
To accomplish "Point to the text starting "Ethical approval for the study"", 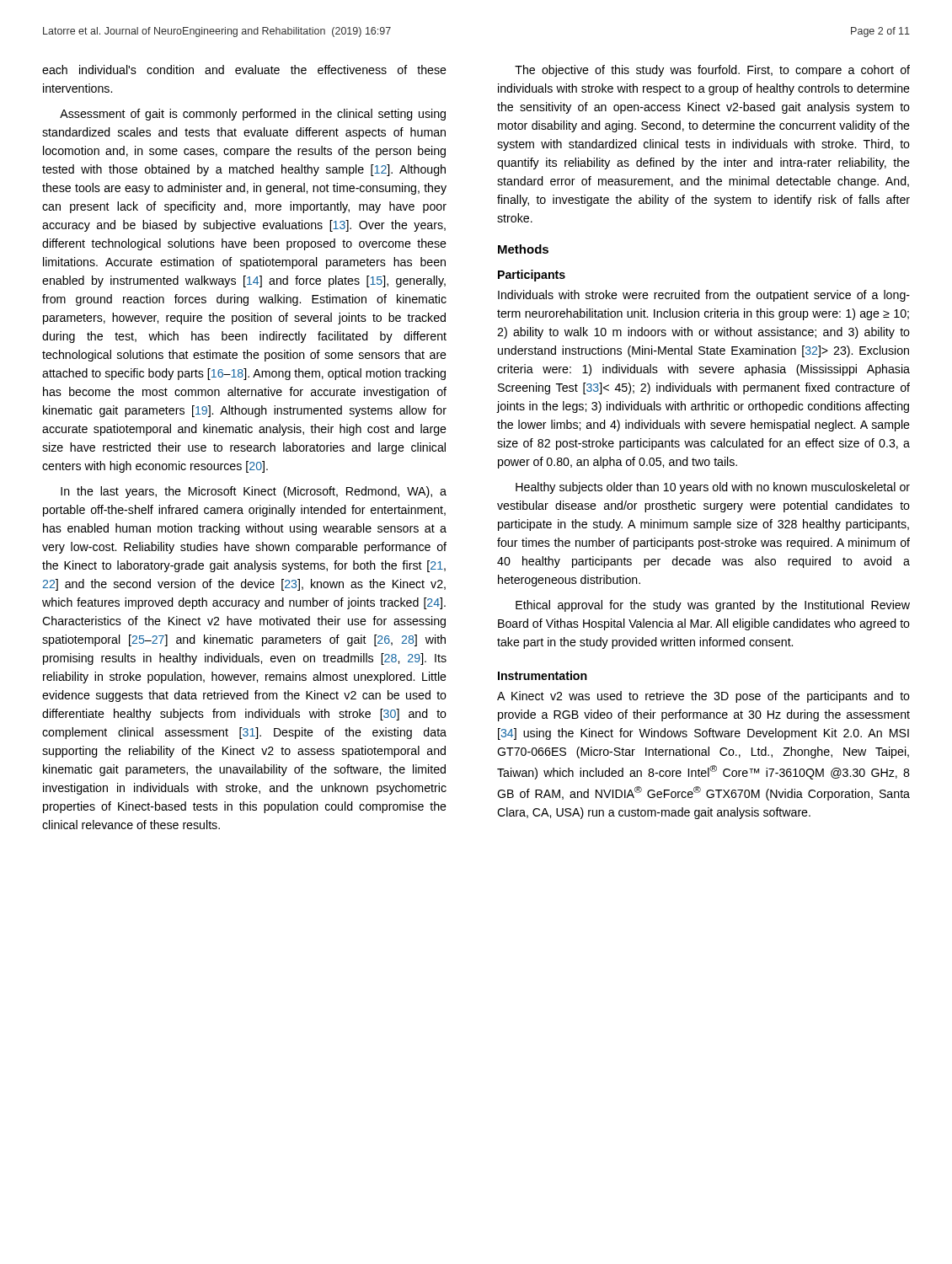I will tap(703, 624).
